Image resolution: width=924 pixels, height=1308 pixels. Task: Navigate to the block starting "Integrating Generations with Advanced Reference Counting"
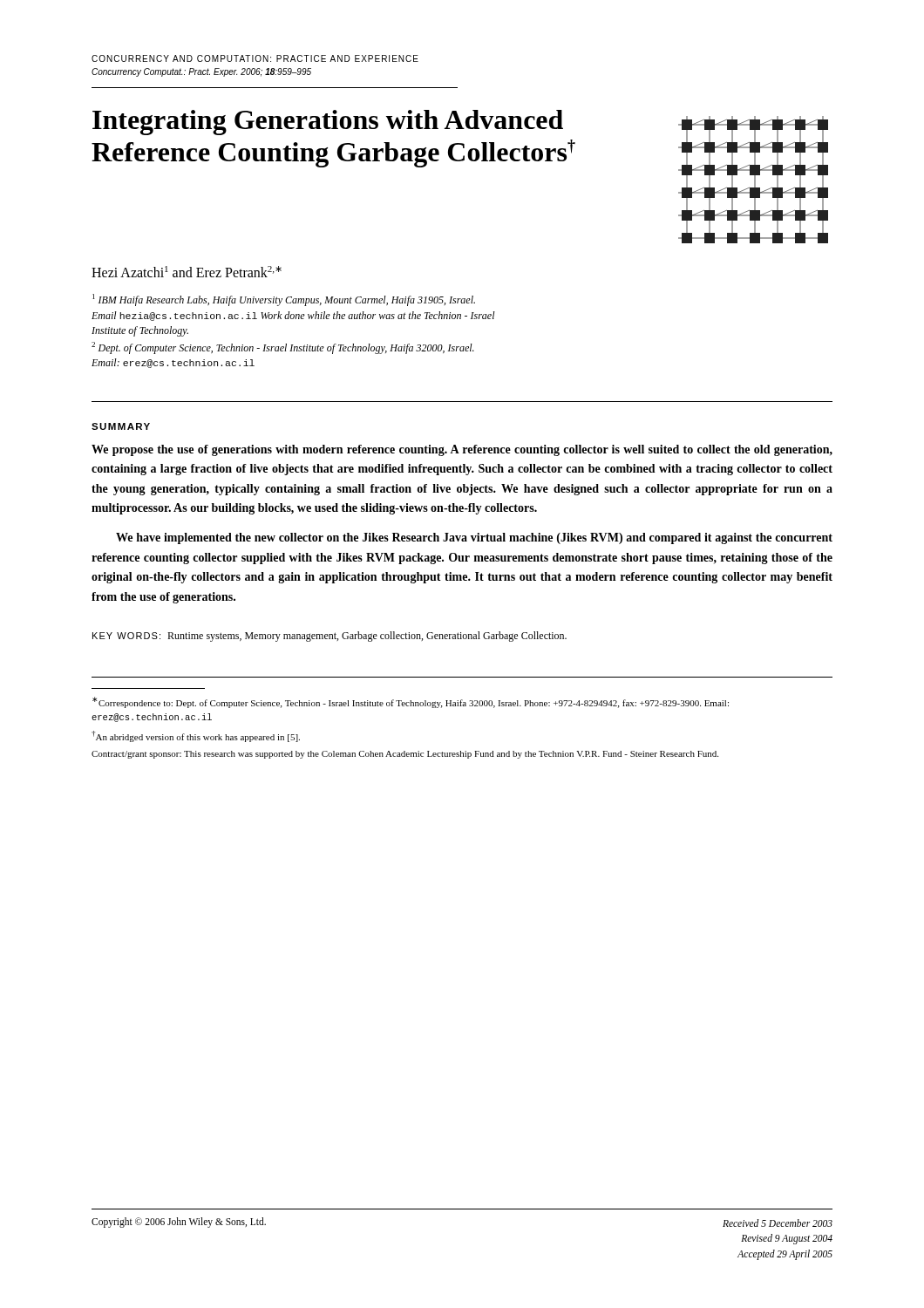coord(333,136)
